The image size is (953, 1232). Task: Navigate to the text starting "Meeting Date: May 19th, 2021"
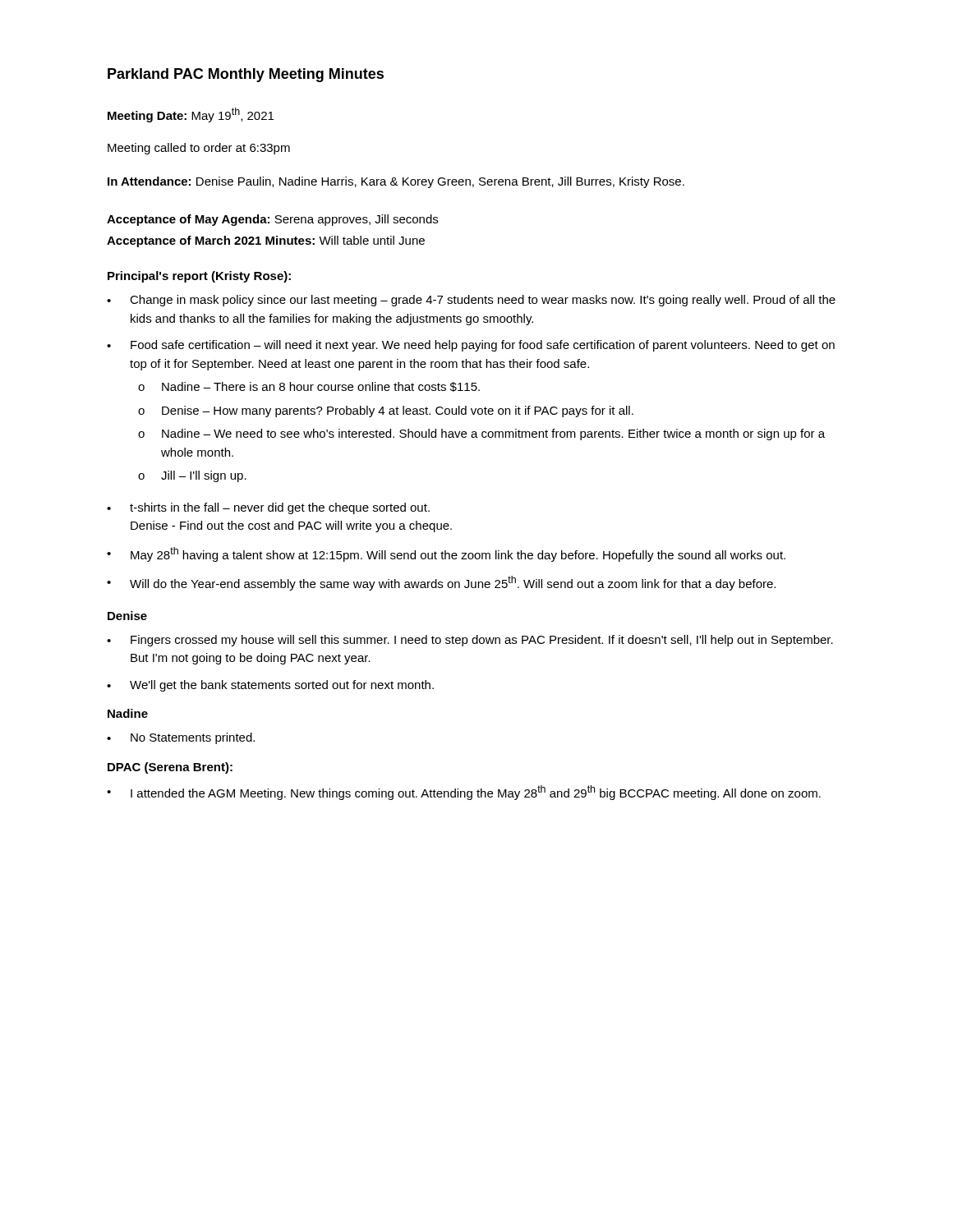[191, 114]
